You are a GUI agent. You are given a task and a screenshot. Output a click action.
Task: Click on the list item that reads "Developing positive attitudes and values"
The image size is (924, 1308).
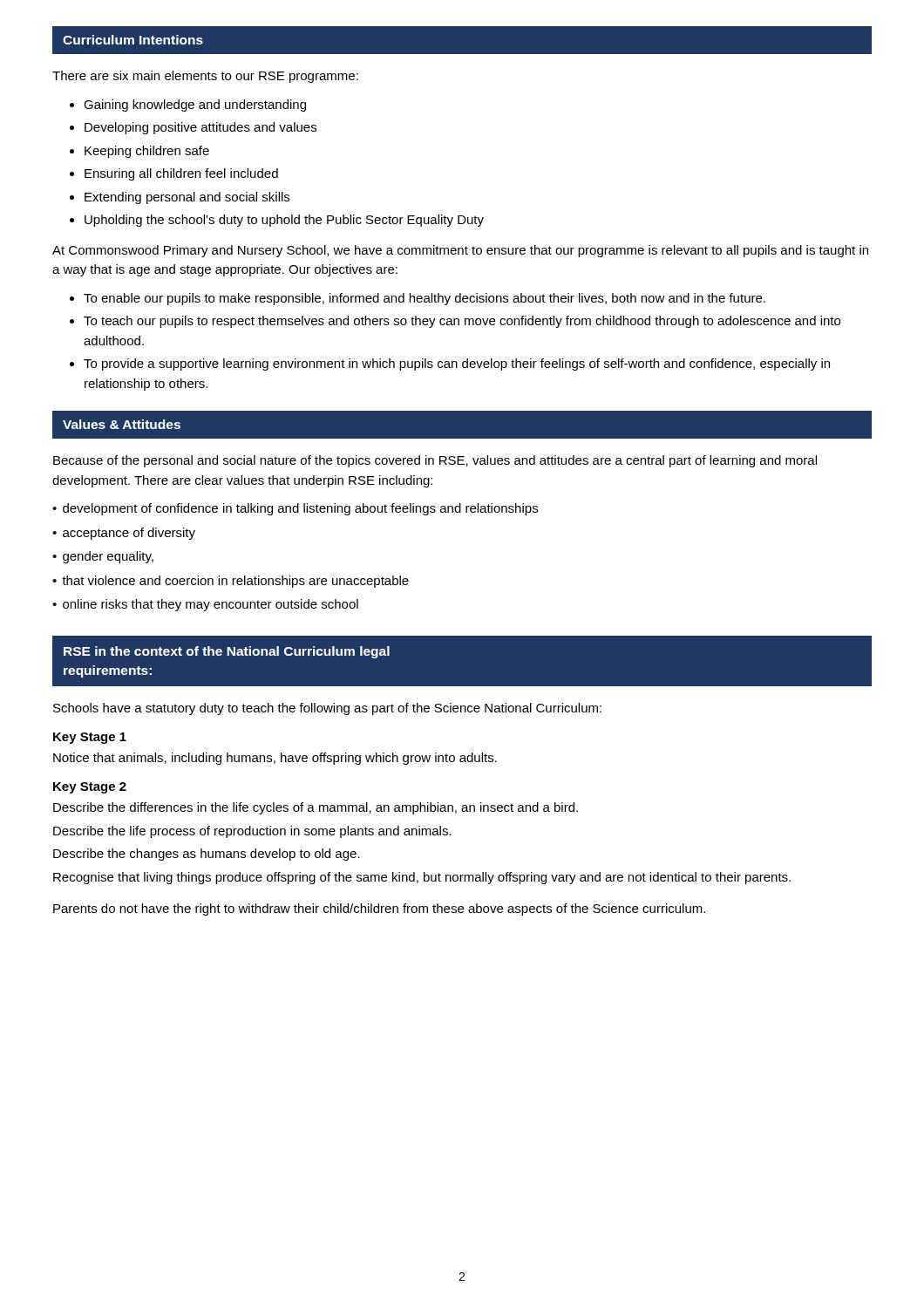200,127
